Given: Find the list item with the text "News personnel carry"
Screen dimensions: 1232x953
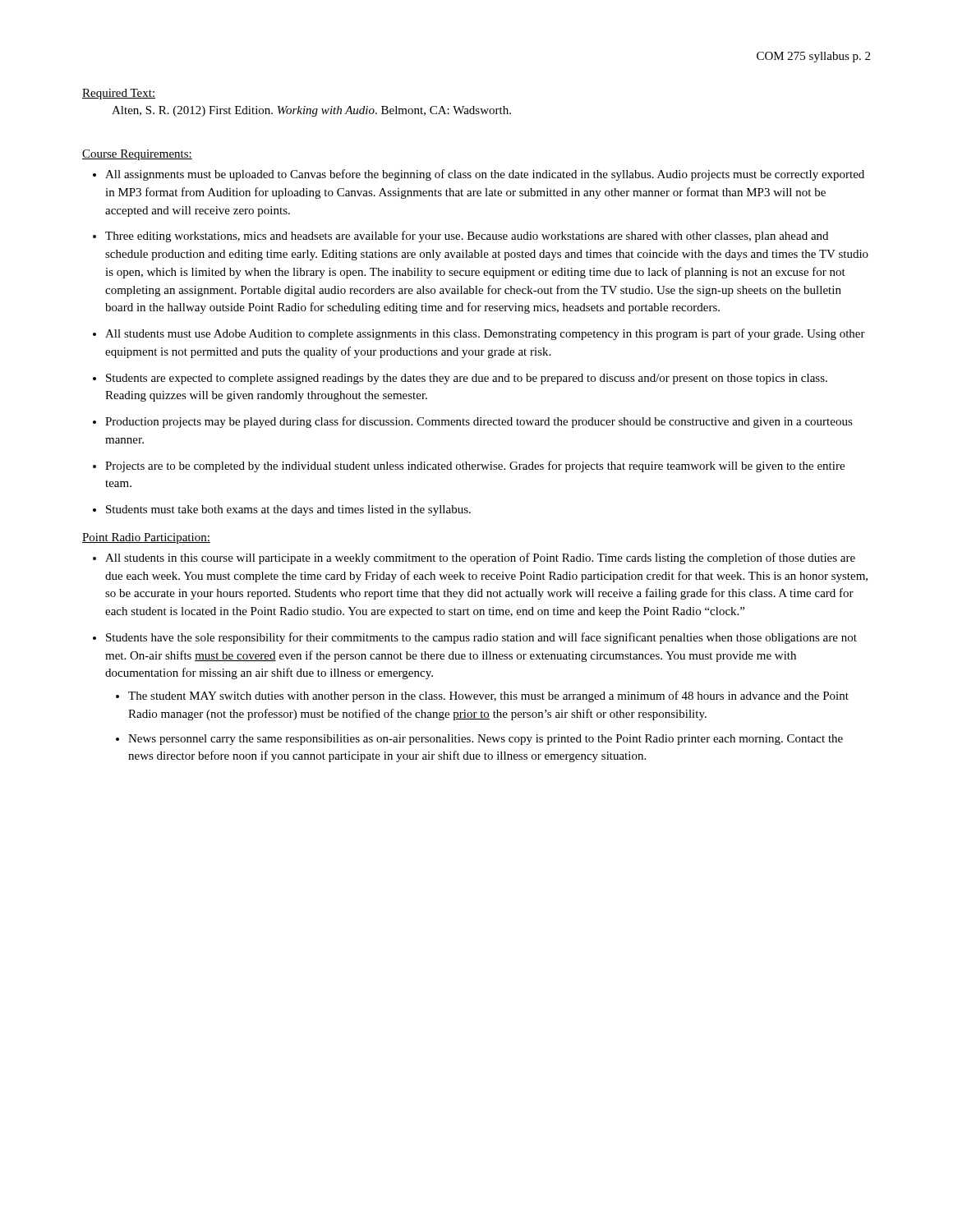Looking at the screenshot, I should point(486,747).
